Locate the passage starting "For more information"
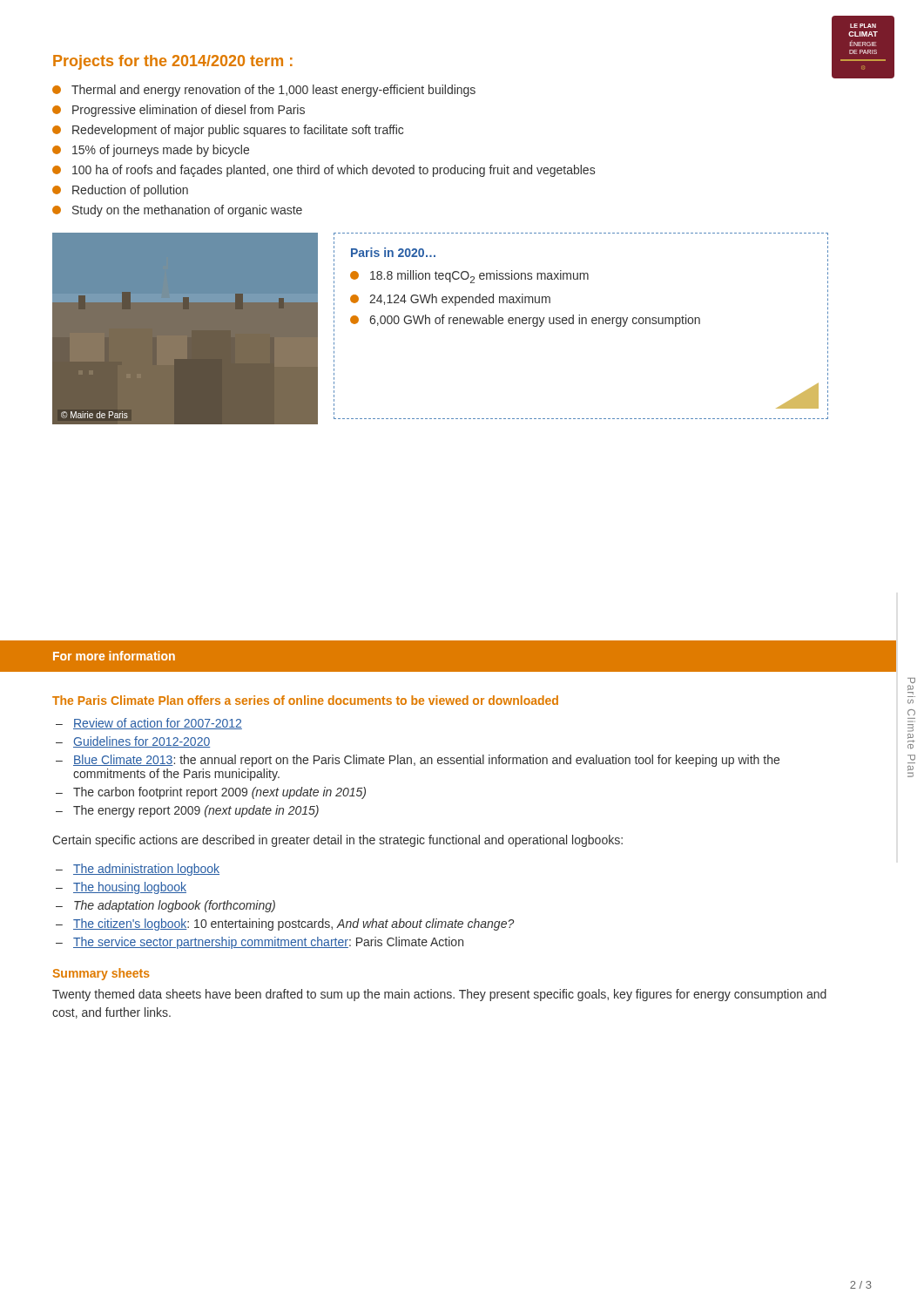Screen dimensions: 1307x924 coord(114,656)
